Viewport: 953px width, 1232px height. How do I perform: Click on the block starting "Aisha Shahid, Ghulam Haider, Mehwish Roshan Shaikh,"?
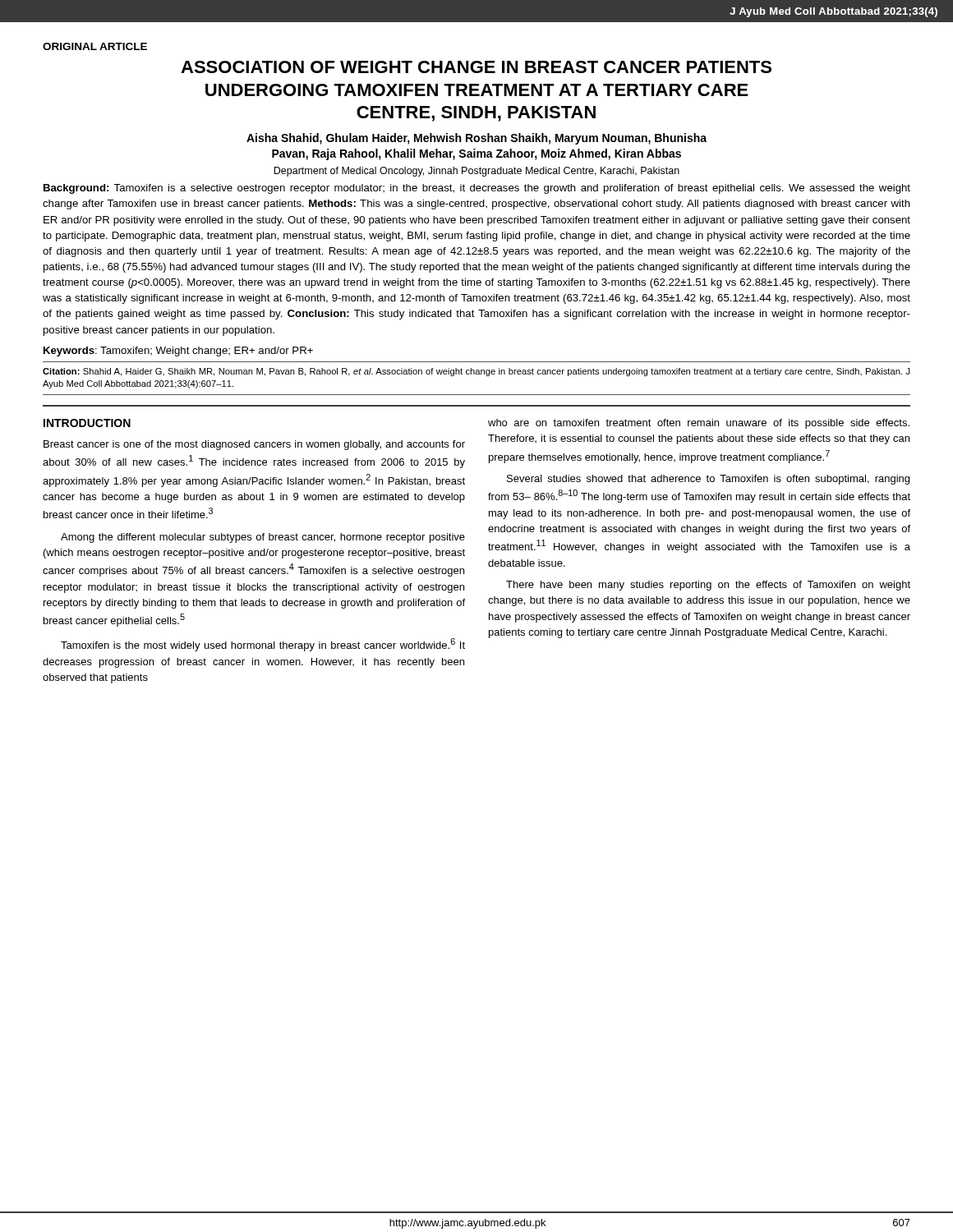pos(476,154)
